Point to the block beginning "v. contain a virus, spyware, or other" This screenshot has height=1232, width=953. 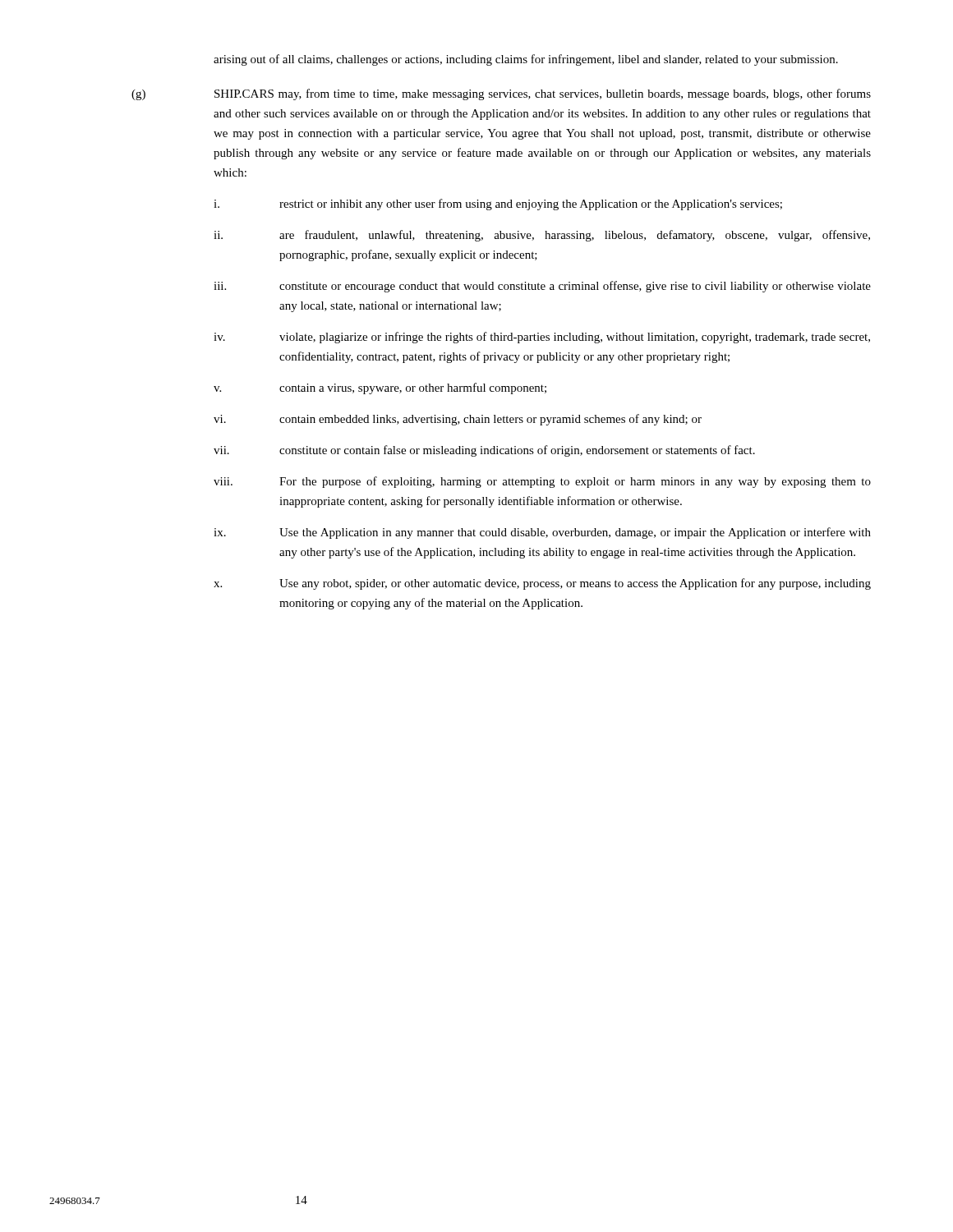pyautogui.click(x=542, y=388)
